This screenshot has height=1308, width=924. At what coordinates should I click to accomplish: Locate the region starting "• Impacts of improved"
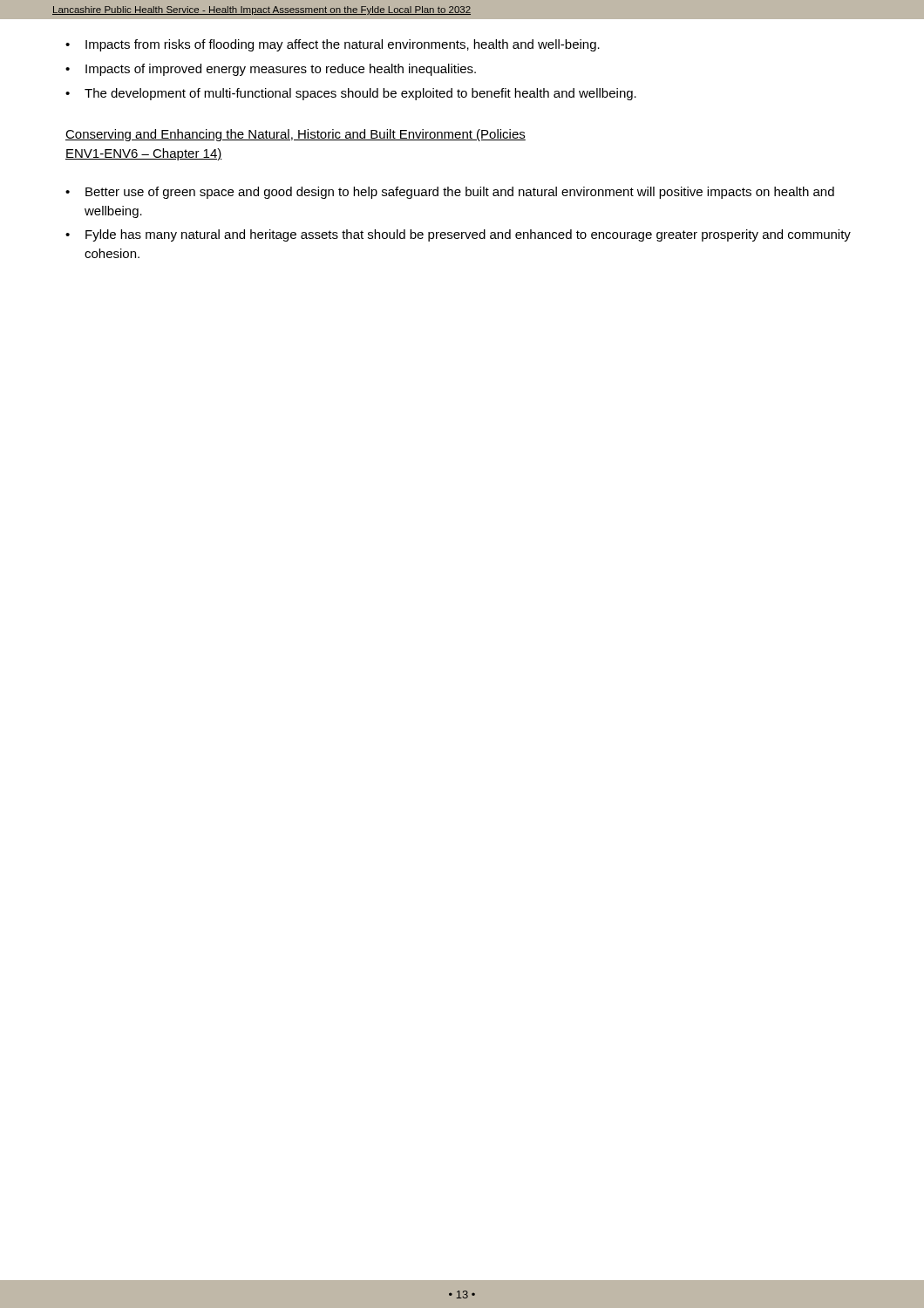point(462,69)
